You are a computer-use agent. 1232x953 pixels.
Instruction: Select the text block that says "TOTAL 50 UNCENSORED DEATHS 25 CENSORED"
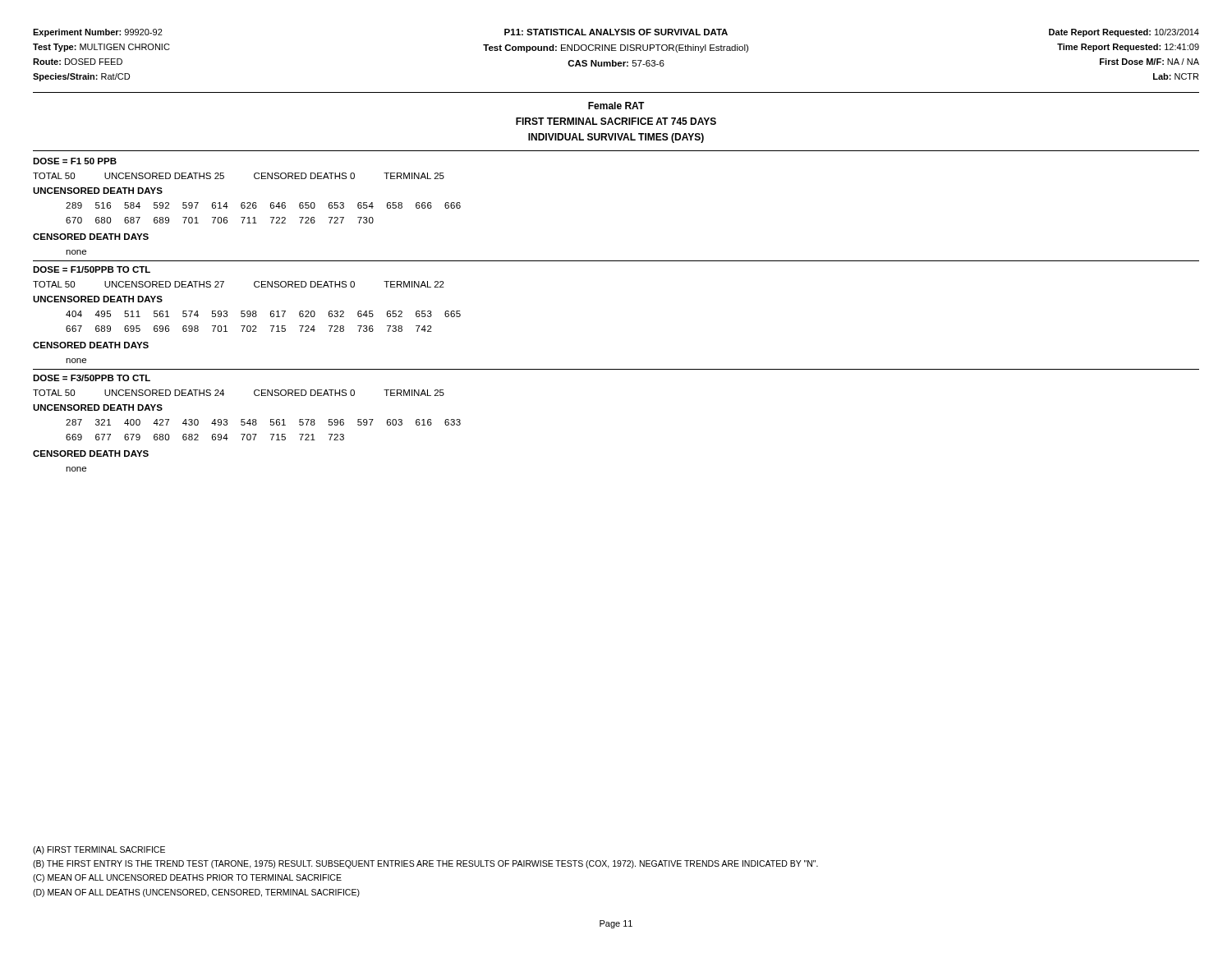click(x=55, y=175)
